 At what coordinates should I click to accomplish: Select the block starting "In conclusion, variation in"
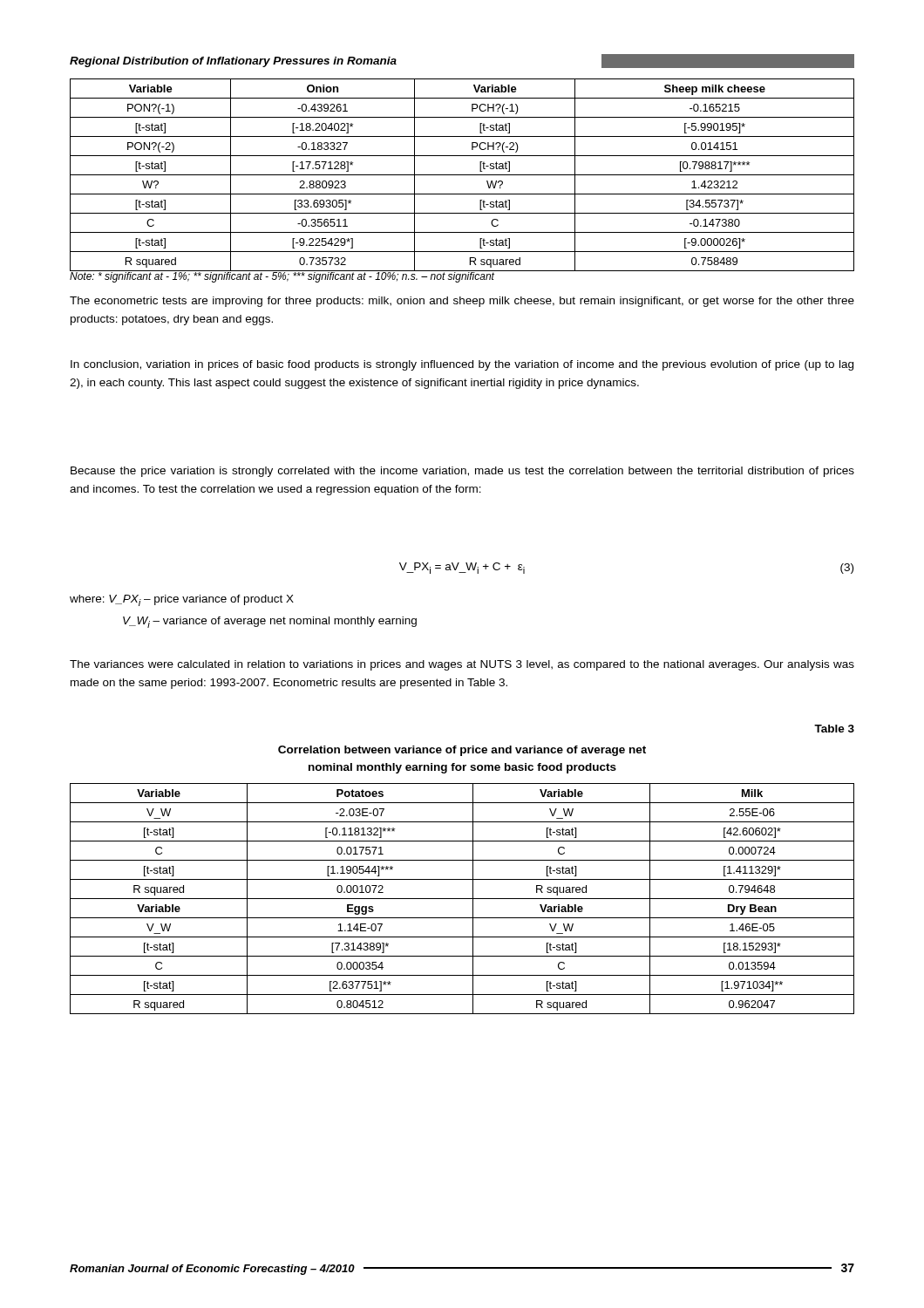462,373
